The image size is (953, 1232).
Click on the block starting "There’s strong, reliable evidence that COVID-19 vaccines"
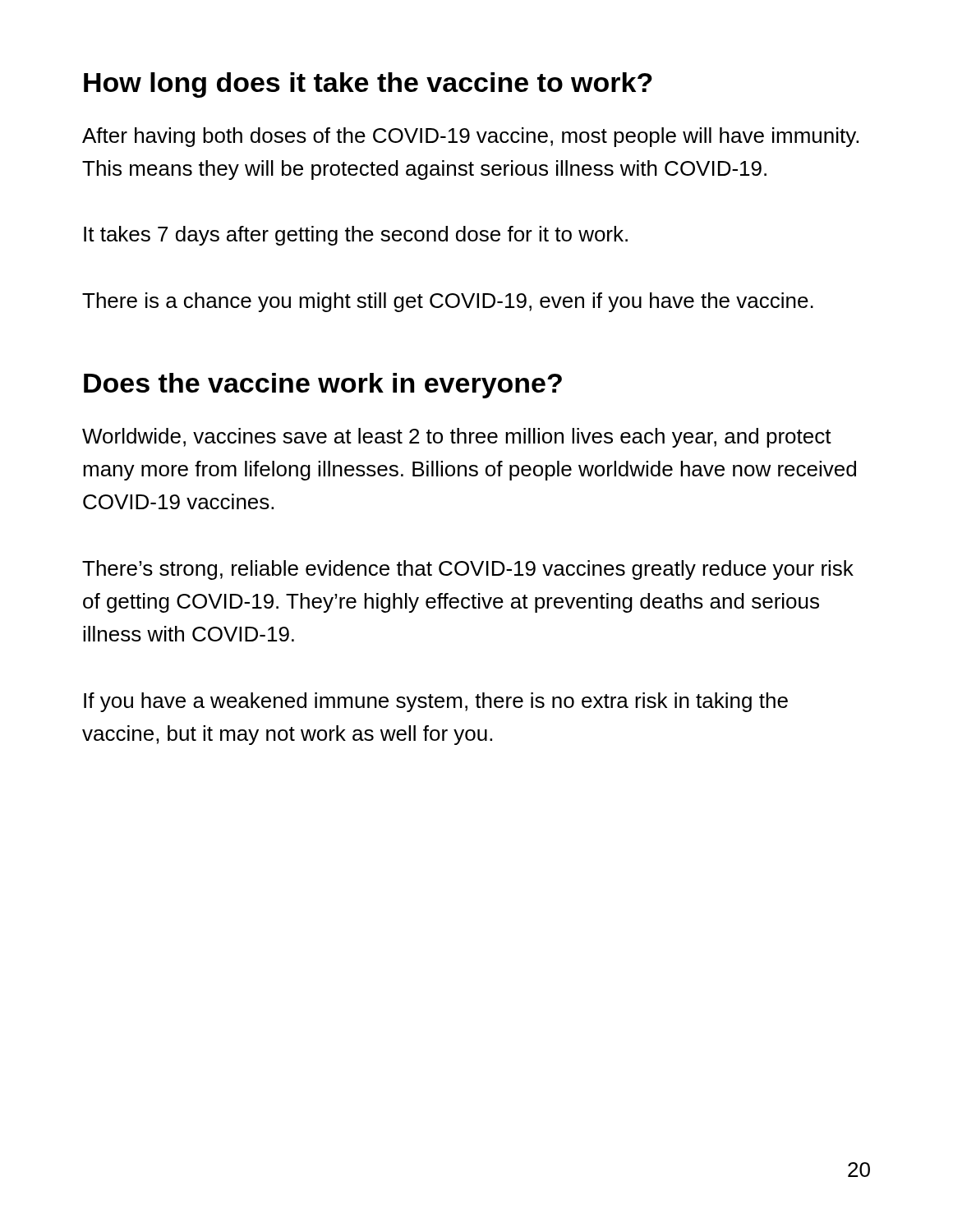pyautogui.click(x=468, y=601)
